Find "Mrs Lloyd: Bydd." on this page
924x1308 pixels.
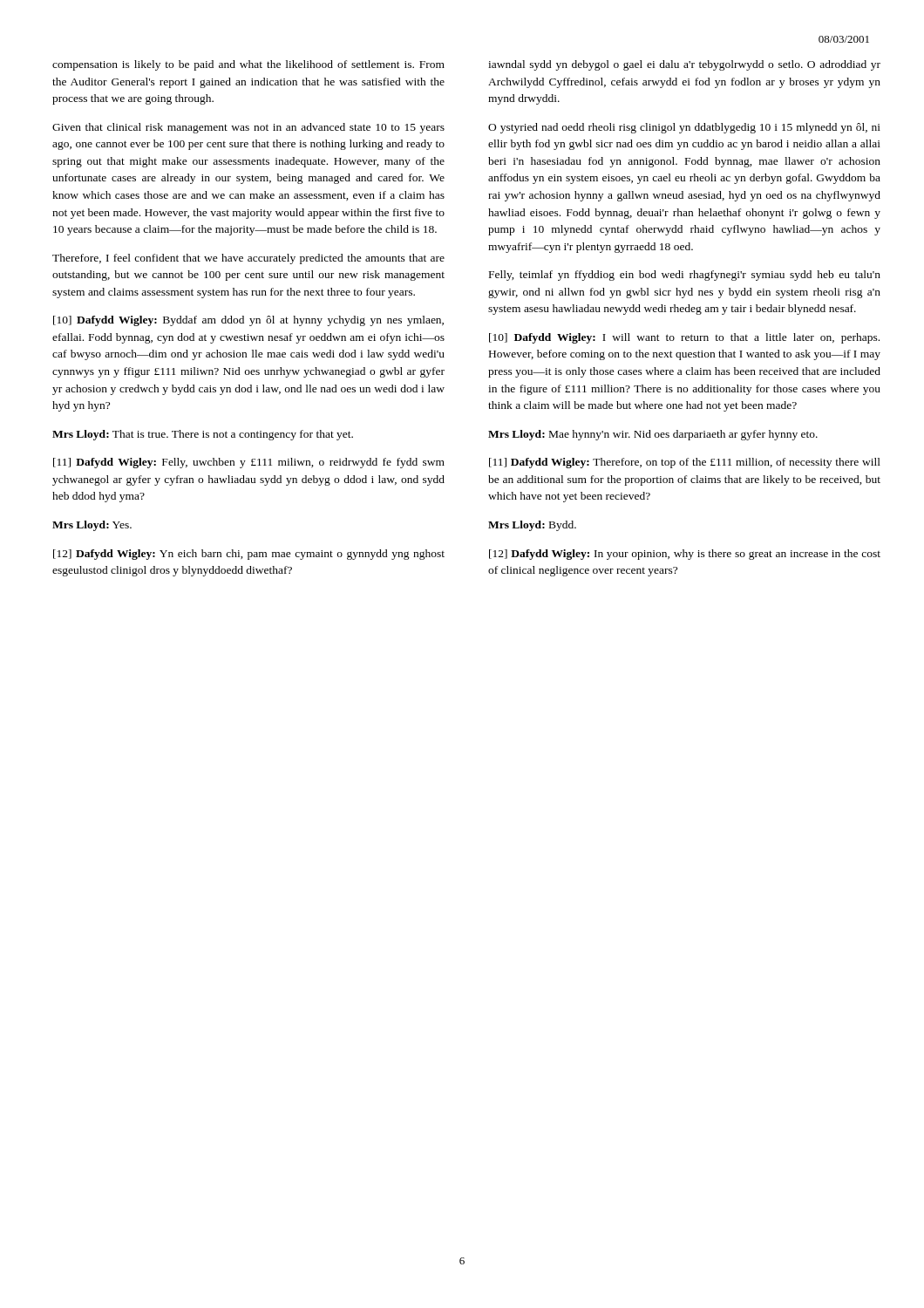tap(532, 525)
